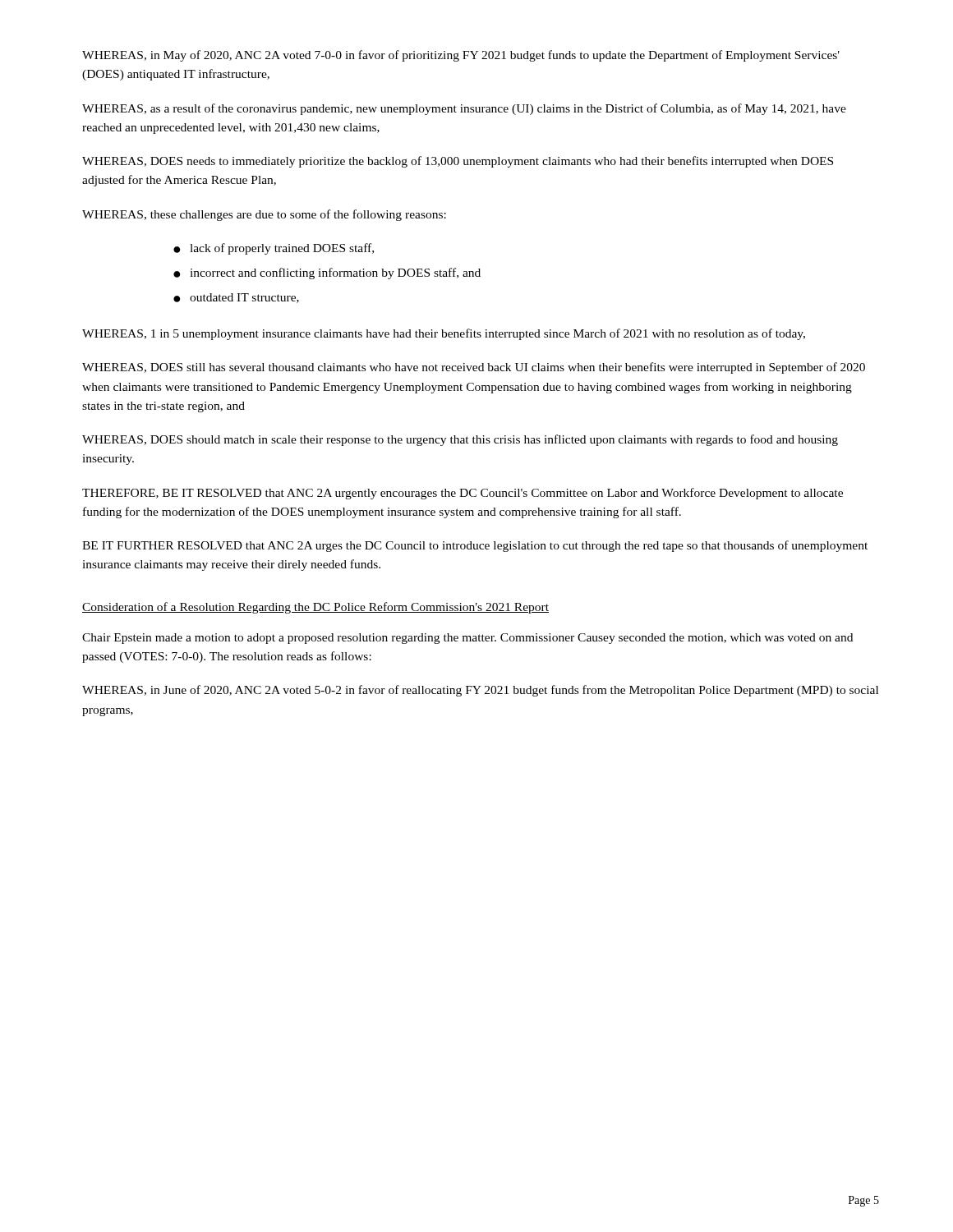Select the text starting "● outdated IT"

point(236,298)
